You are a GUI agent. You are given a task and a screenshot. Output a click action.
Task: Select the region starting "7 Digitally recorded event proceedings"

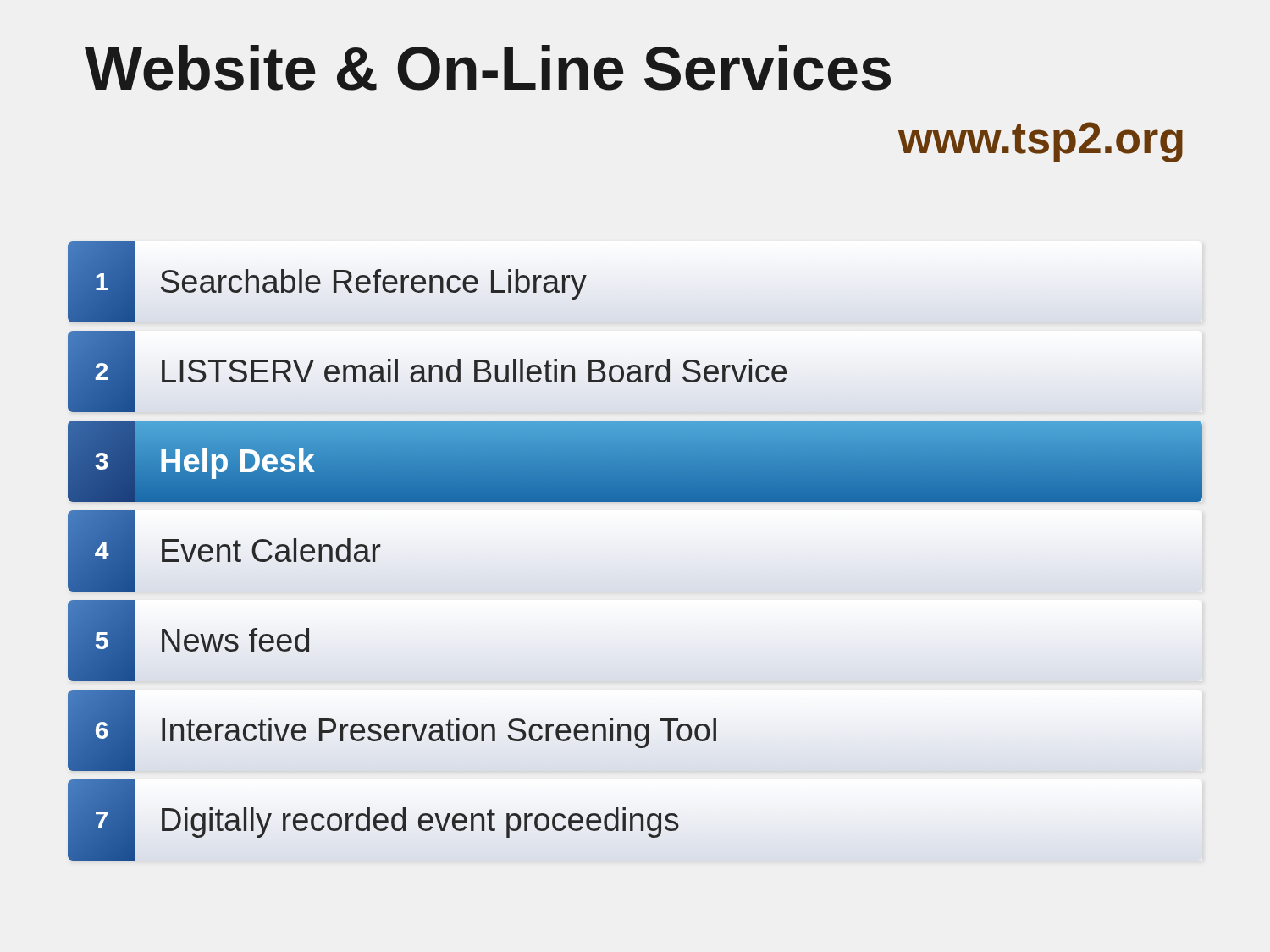pyautogui.click(x=635, y=820)
